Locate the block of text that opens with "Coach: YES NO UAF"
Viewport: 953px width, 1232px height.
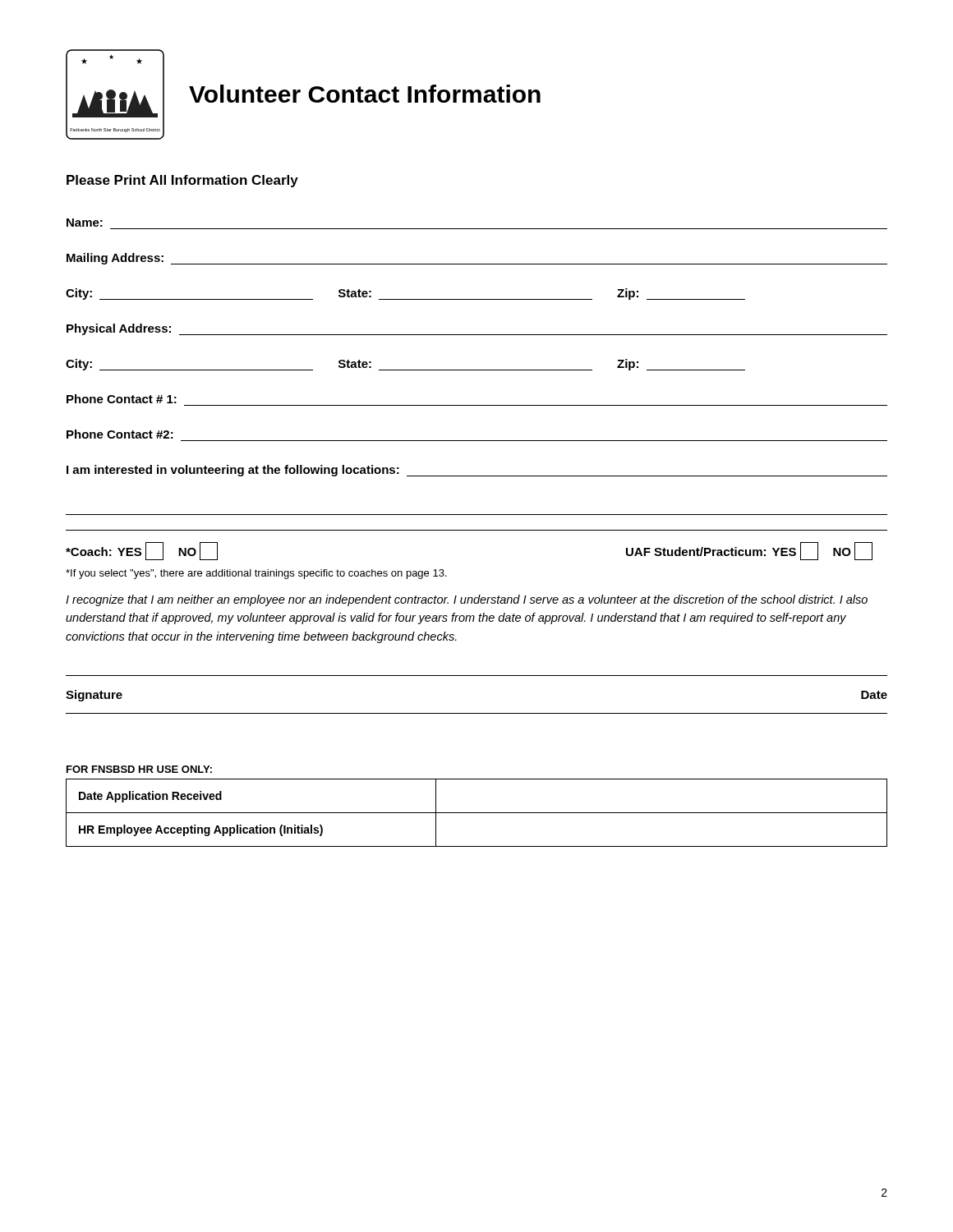138,552
